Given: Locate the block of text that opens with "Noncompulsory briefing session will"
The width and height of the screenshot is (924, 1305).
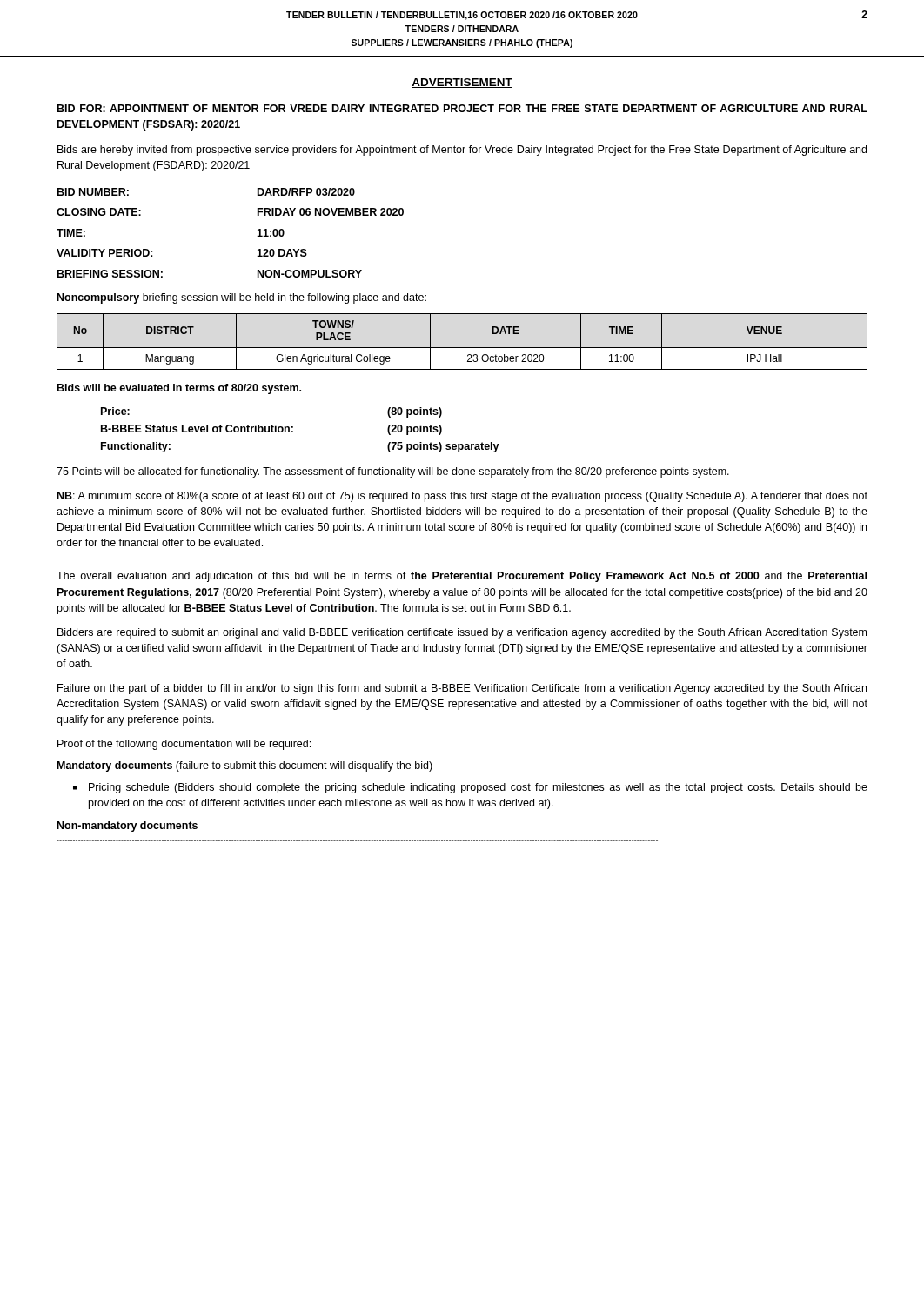Looking at the screenshot, I should click(242, 298).
